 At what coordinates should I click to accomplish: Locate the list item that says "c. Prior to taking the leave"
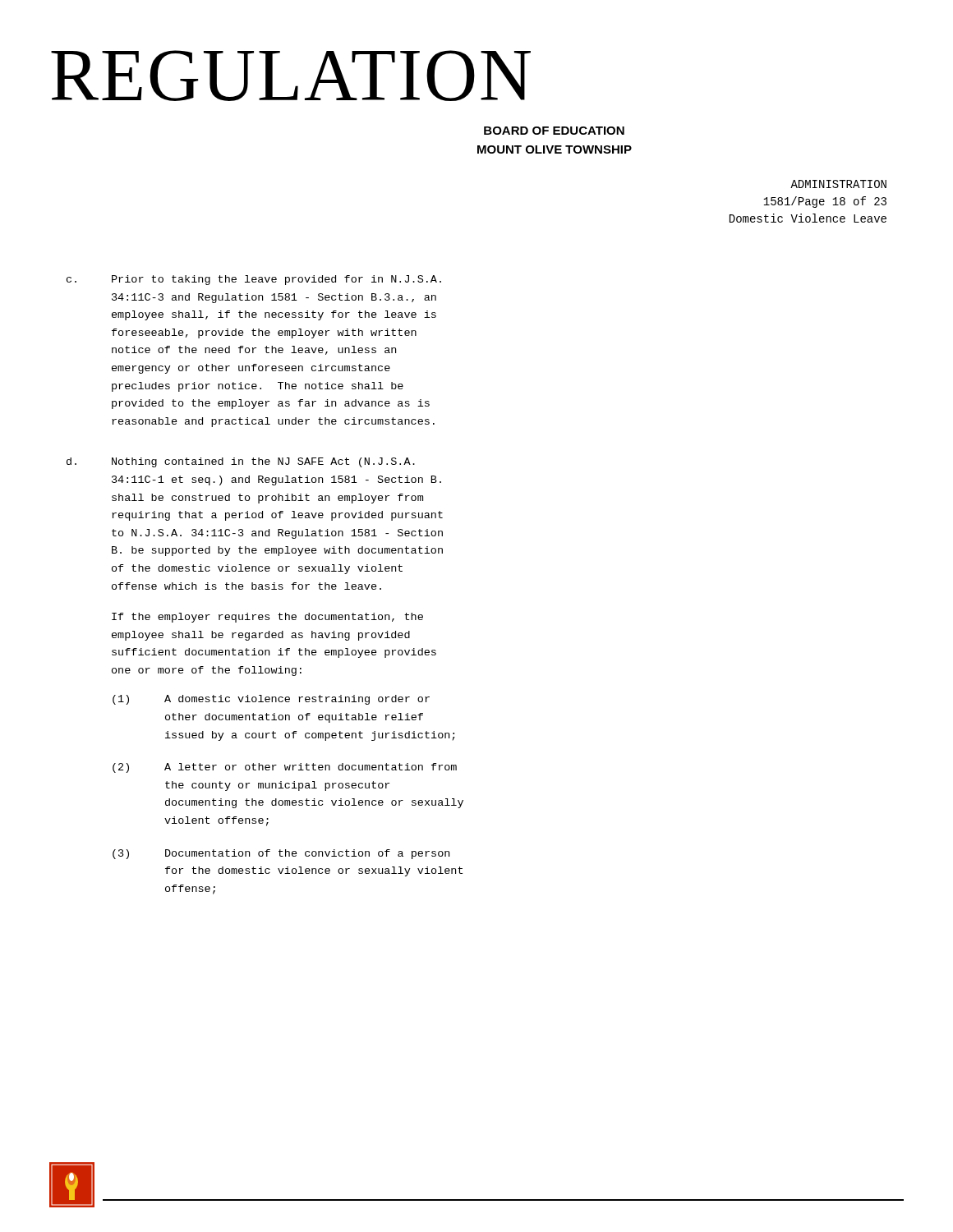pyautogui.click(x=254, y=280)
